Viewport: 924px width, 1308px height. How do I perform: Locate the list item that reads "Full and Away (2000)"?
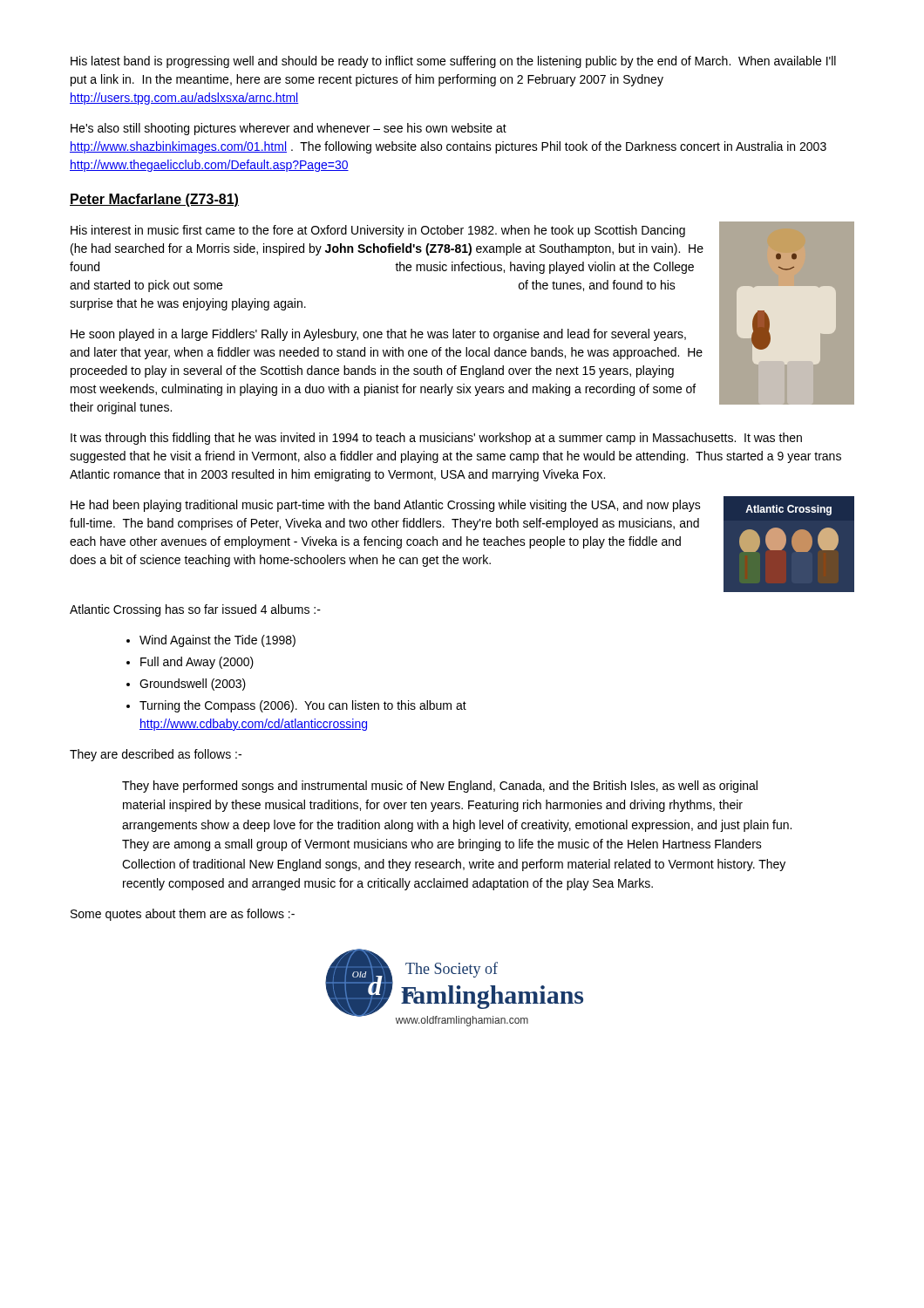(197, 662)
